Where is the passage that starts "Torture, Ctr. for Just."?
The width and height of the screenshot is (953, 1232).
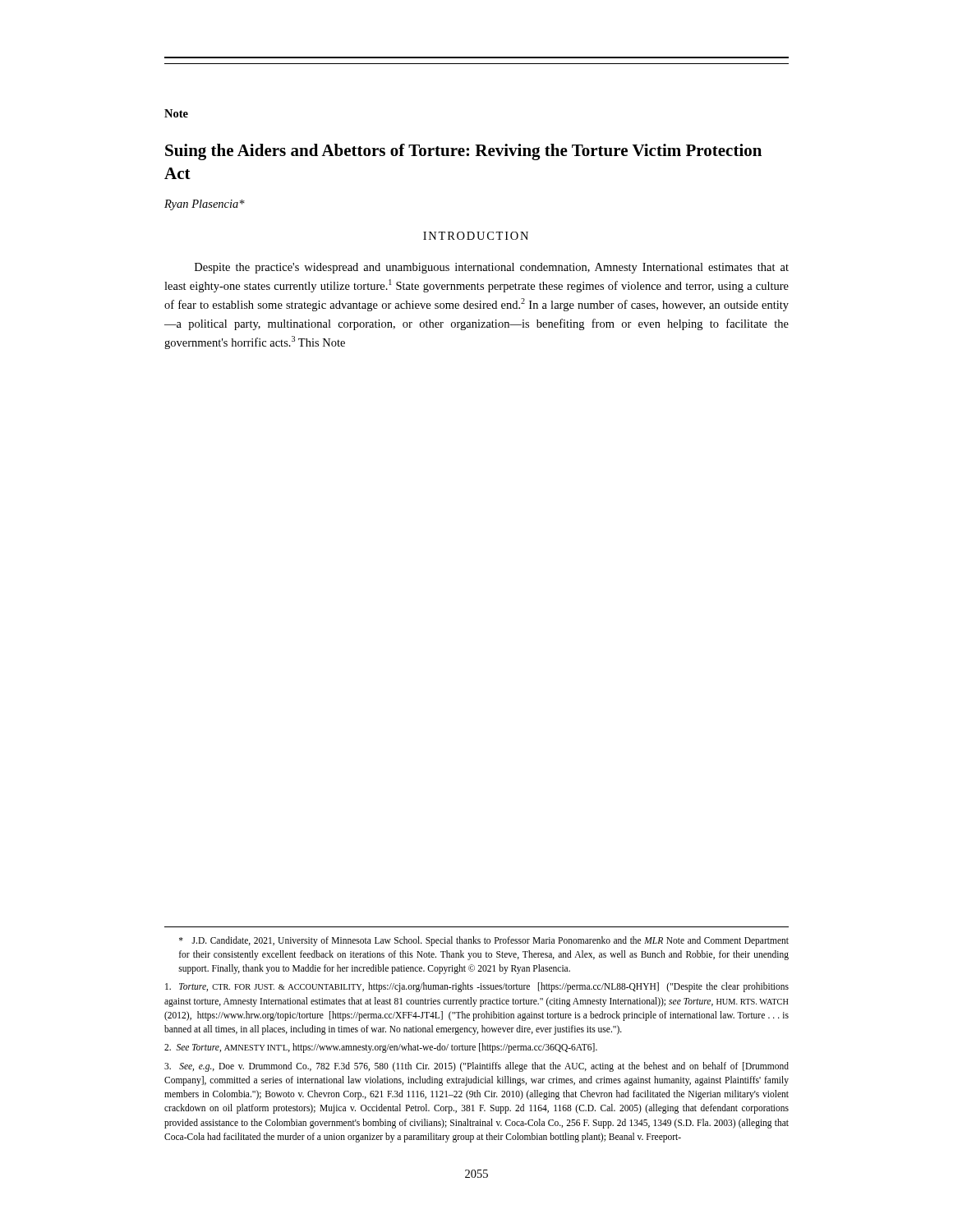[476, 1008]
